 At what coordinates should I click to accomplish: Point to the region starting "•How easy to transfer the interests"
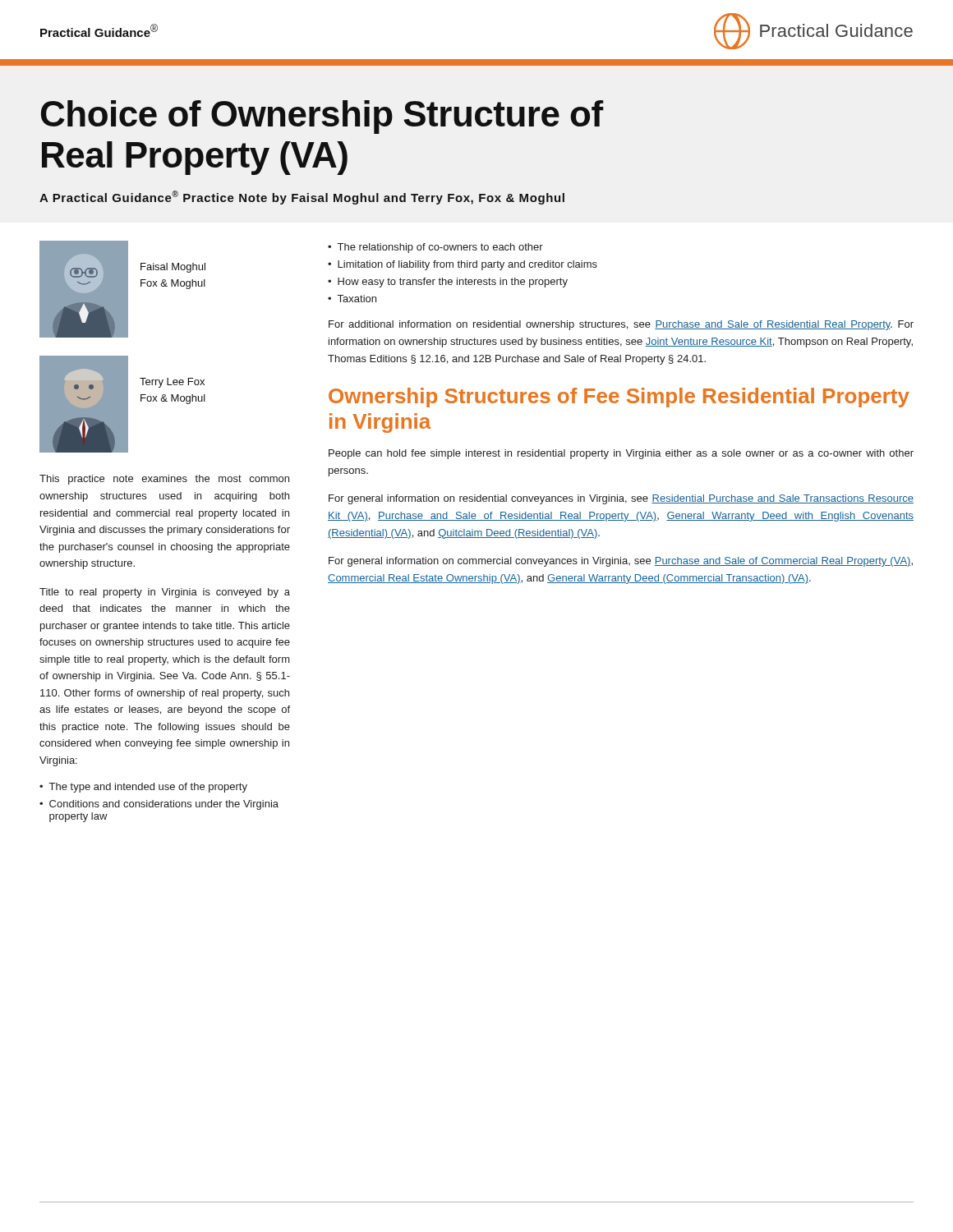tap(448, 282)
